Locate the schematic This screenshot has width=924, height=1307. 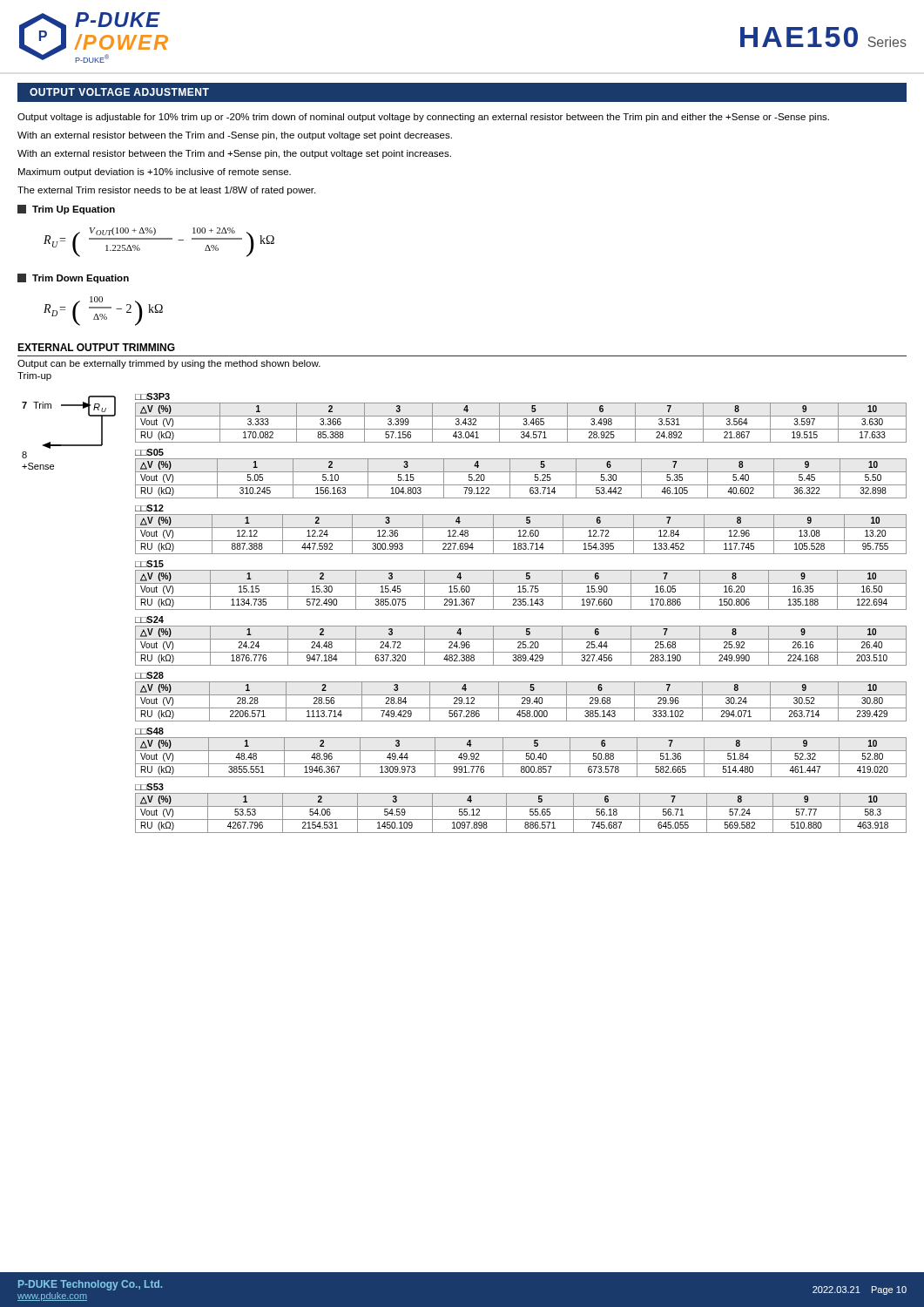(x=67, y=481)
